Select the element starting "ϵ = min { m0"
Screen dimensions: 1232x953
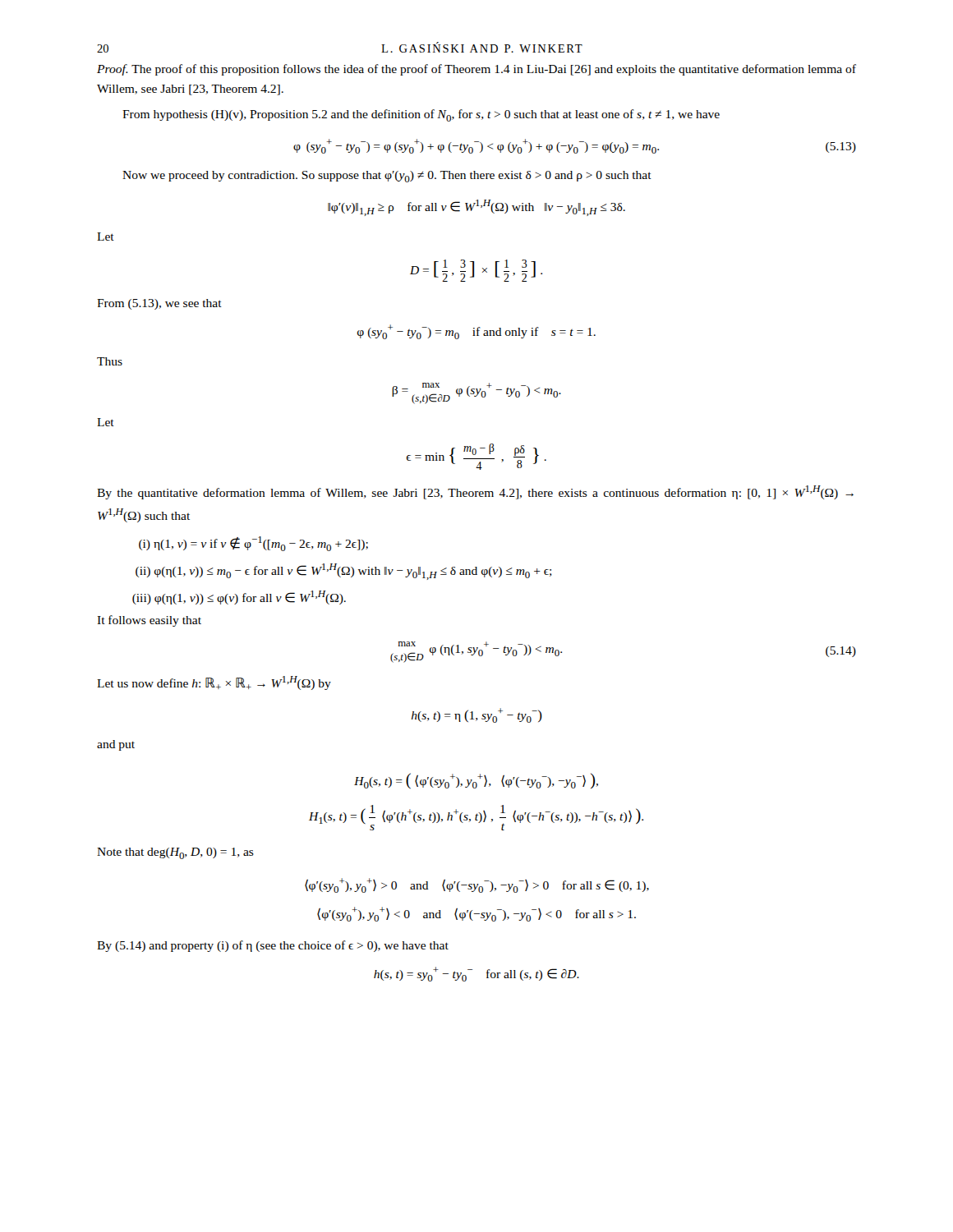tap(476, 458)
